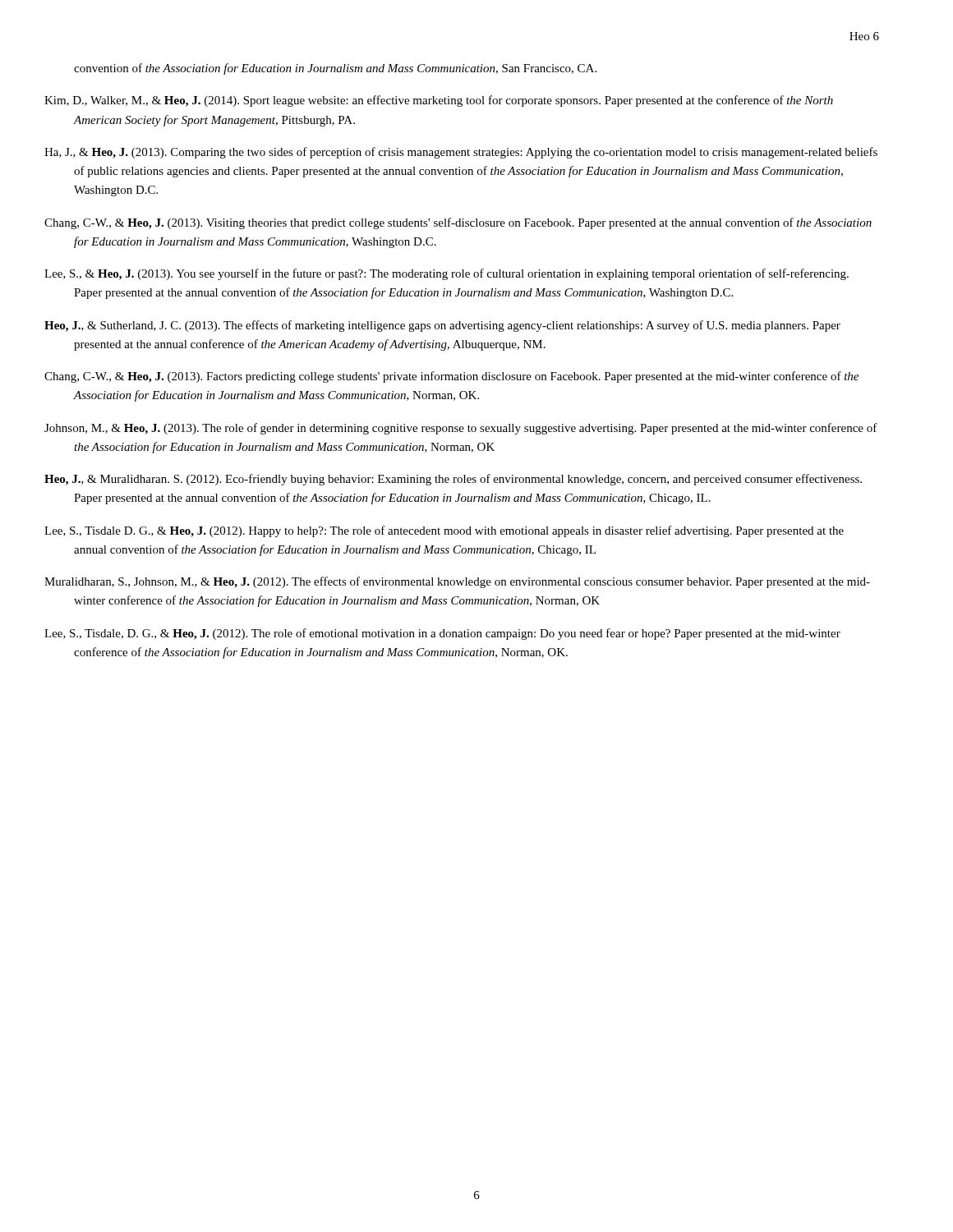Click on the list item containing "Lee, S., Tisdale D. G.,"

[476, 540]
